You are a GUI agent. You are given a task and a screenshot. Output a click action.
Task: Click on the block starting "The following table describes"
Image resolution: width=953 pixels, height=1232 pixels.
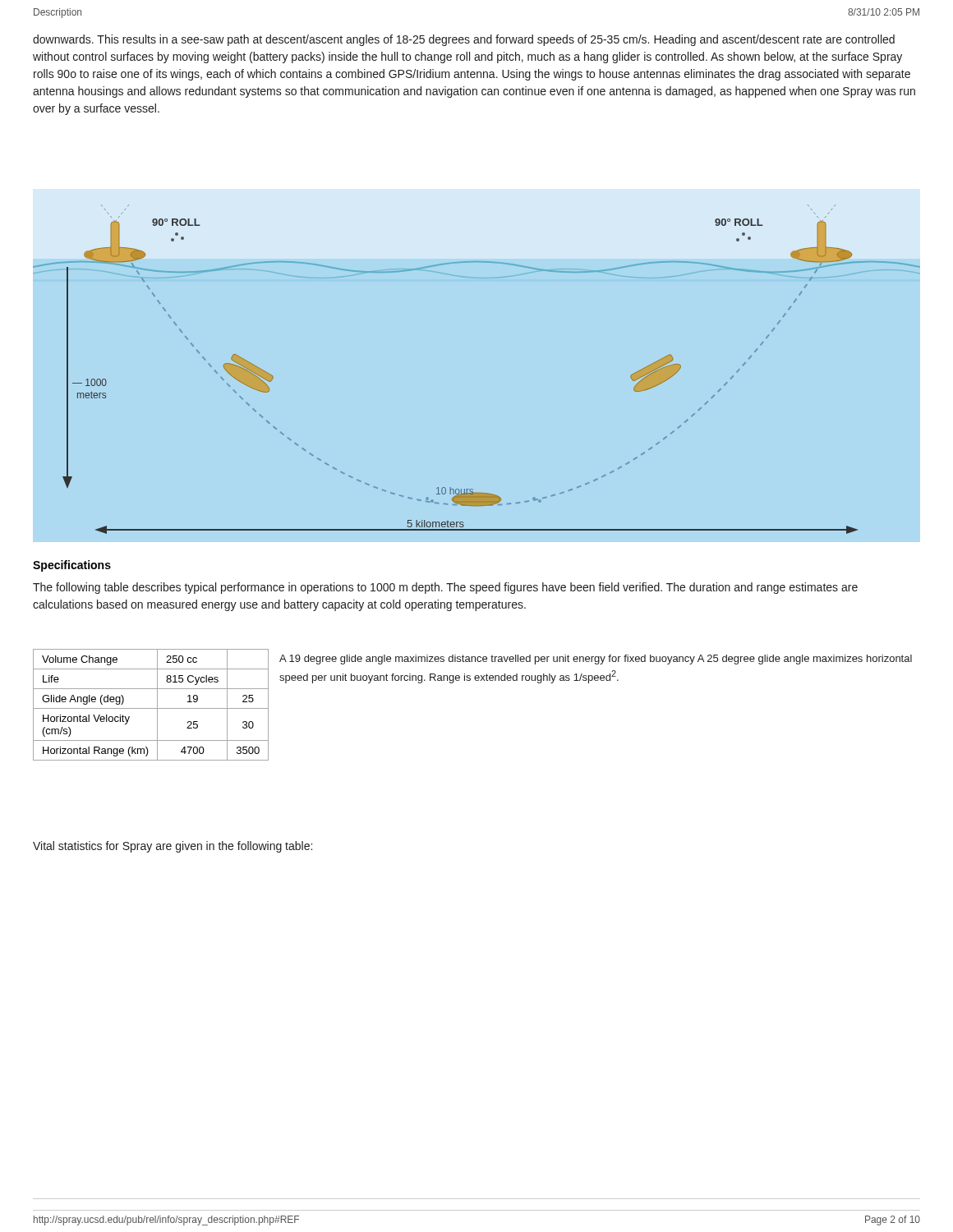coord(445,596)
